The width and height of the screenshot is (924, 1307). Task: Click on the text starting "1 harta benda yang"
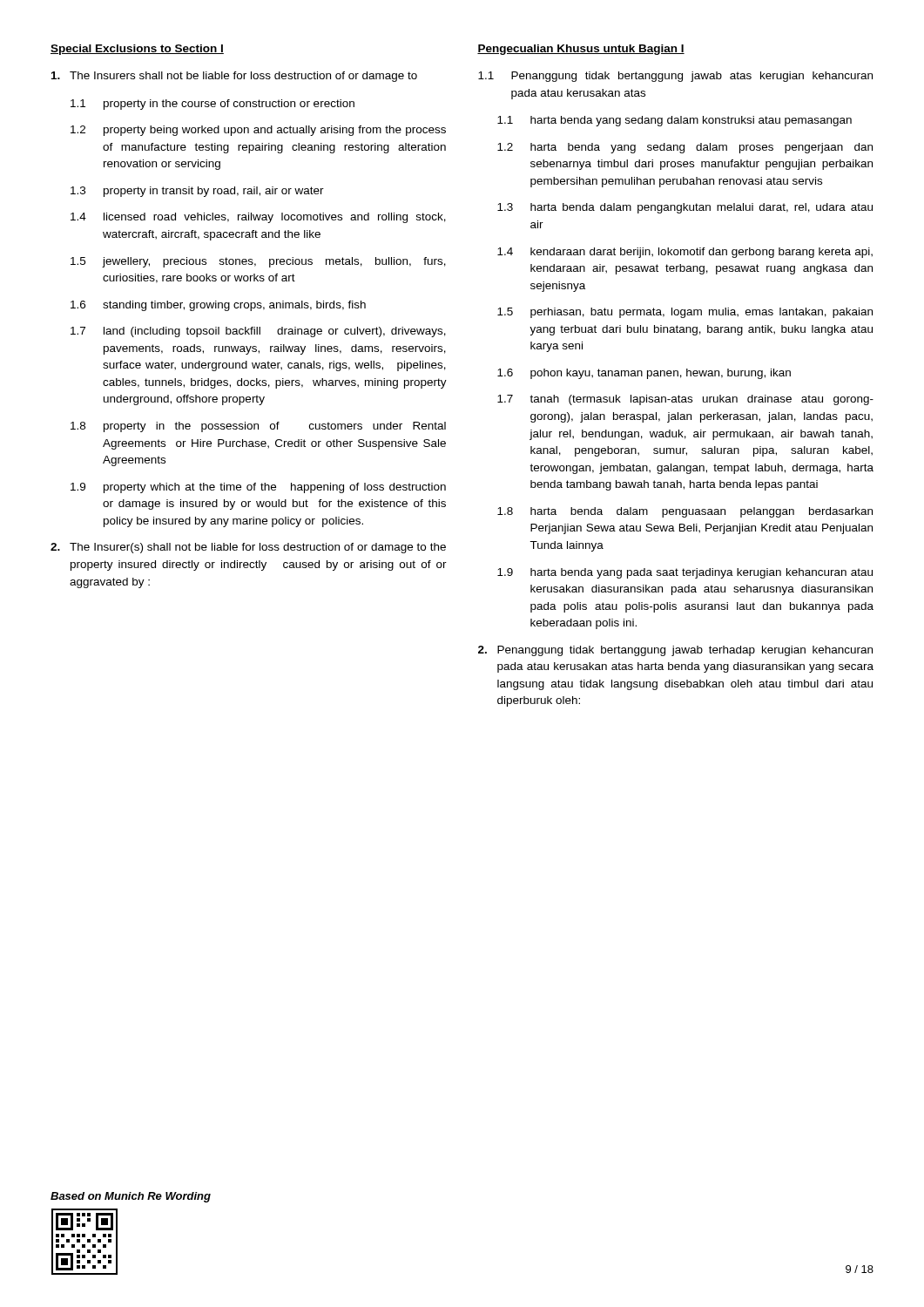click(x=685, y=120)
